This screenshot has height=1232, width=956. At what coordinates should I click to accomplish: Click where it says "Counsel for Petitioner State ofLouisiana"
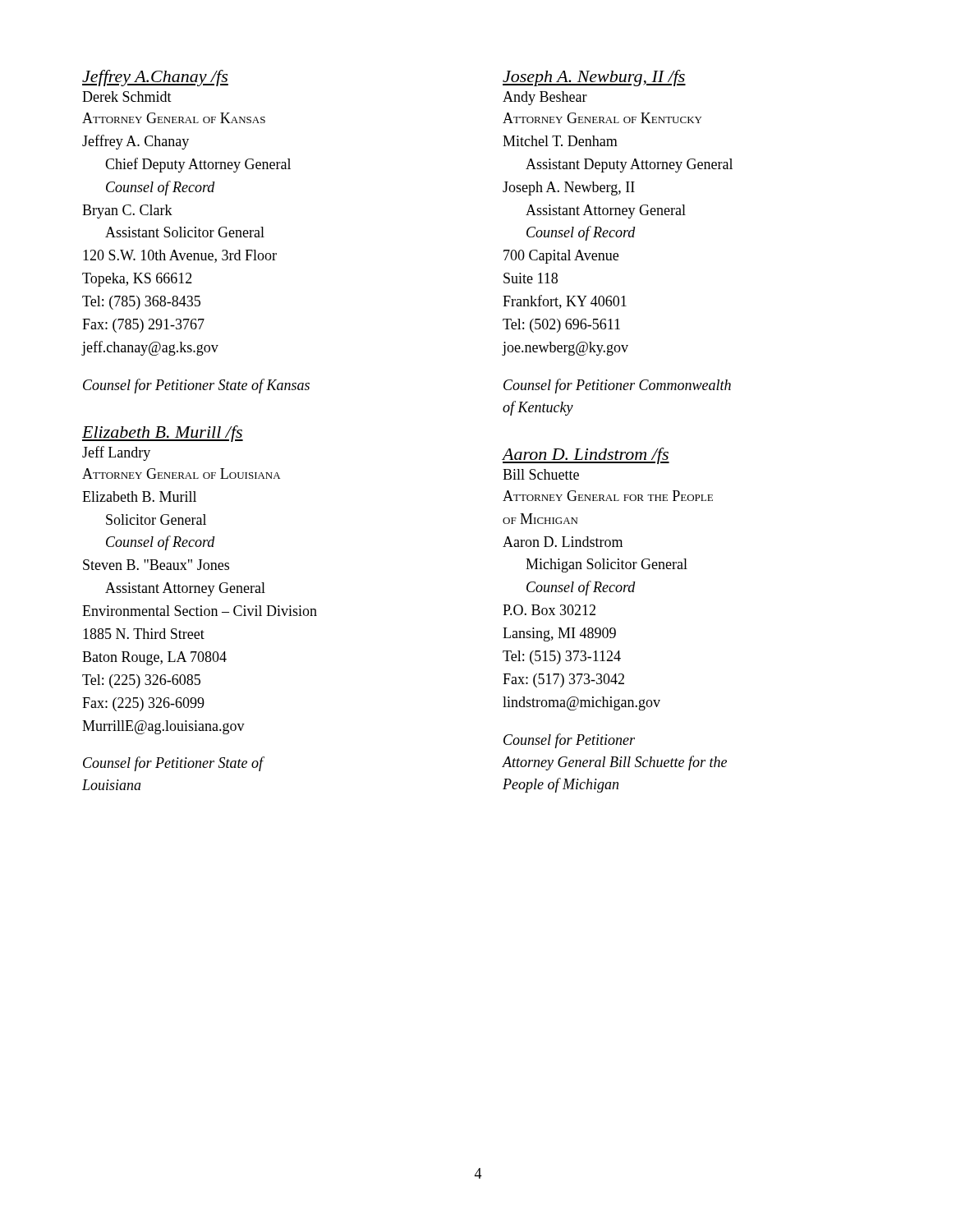click(172, 774)
